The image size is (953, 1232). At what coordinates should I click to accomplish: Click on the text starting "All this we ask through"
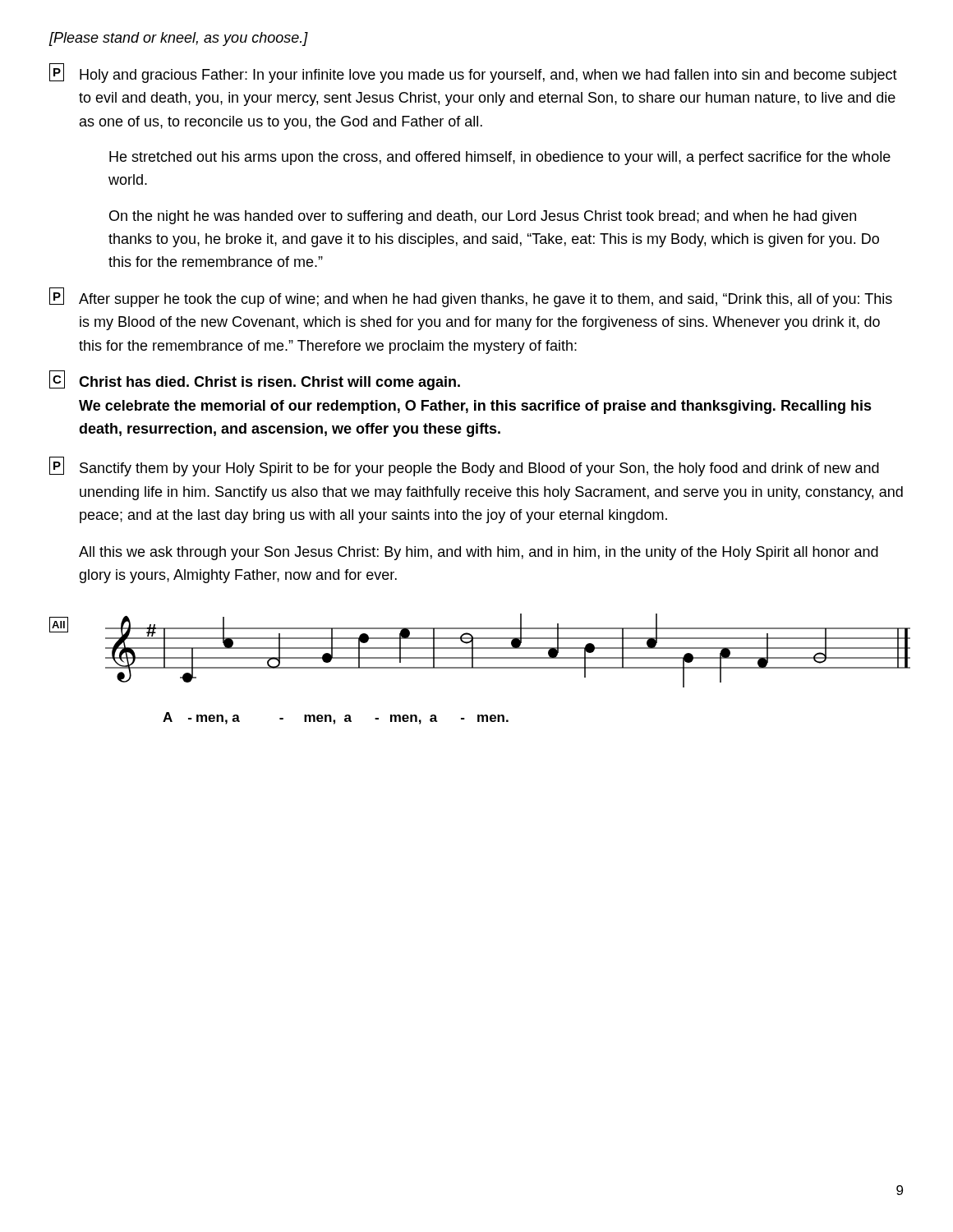pyautogui.click(x=479, y=563)
